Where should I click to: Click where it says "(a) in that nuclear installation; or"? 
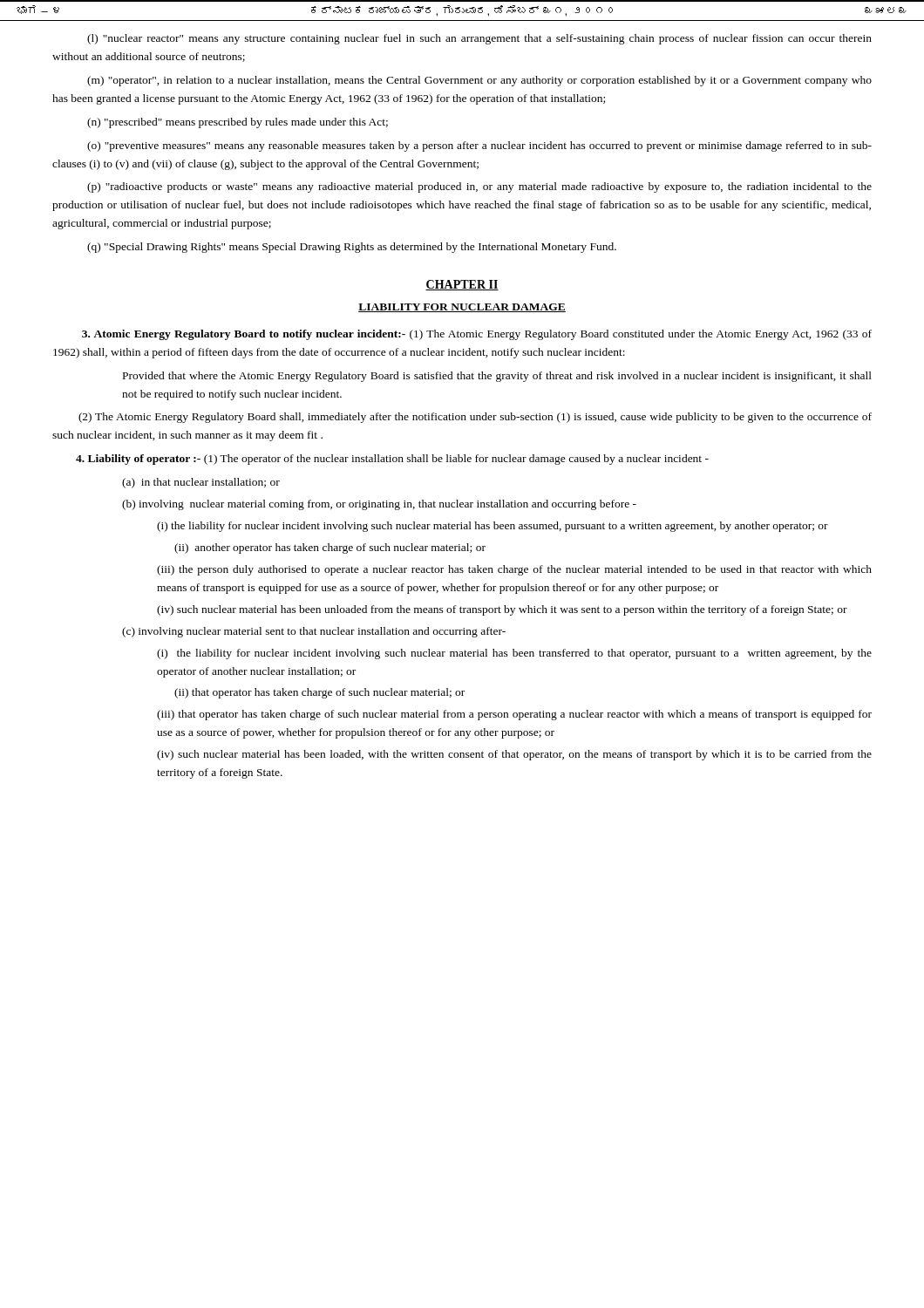click(201, 482)
